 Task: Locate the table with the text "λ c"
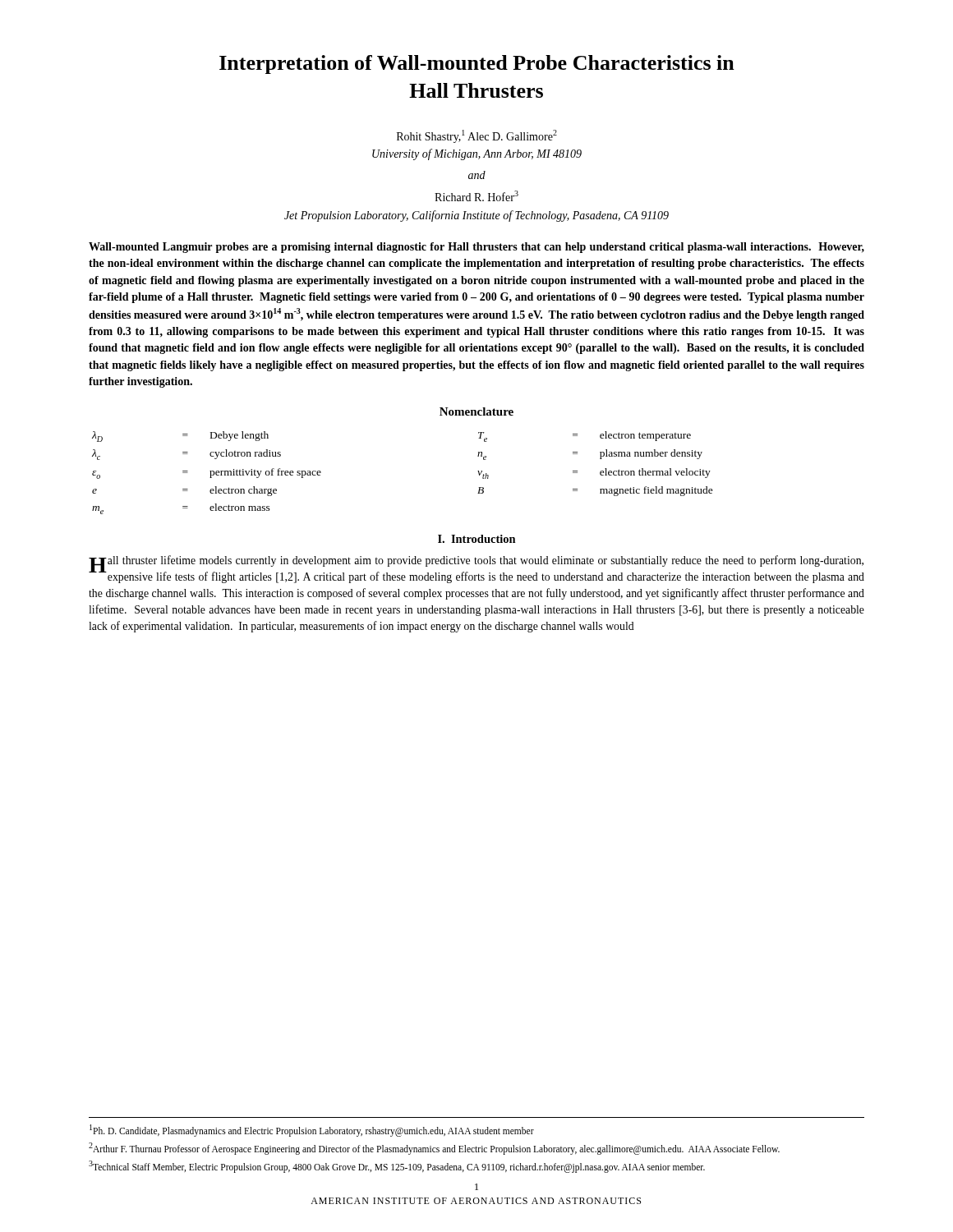(x=476, y=472)
